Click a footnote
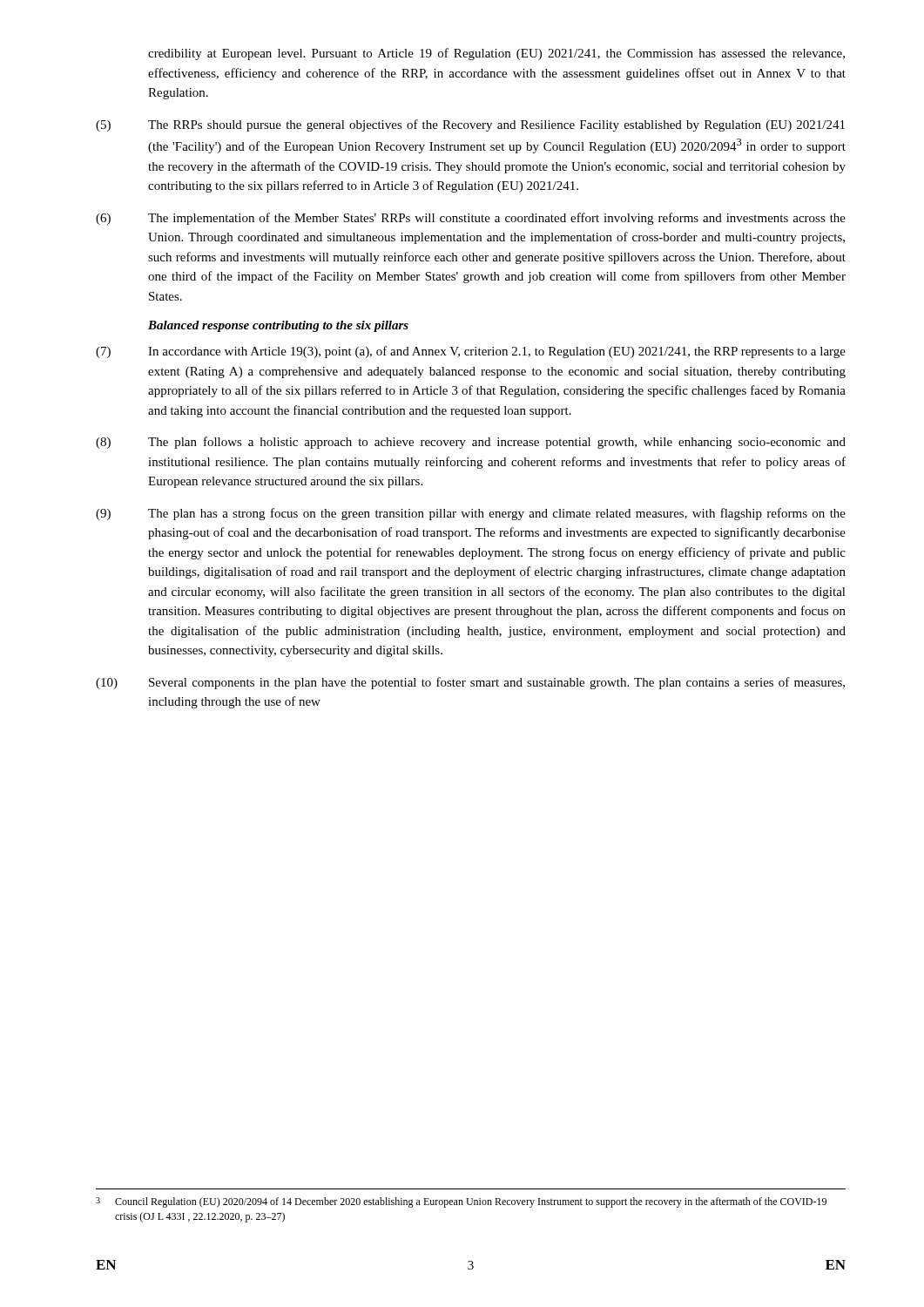The image size is (924, 1307). (x=471, y=1210)
